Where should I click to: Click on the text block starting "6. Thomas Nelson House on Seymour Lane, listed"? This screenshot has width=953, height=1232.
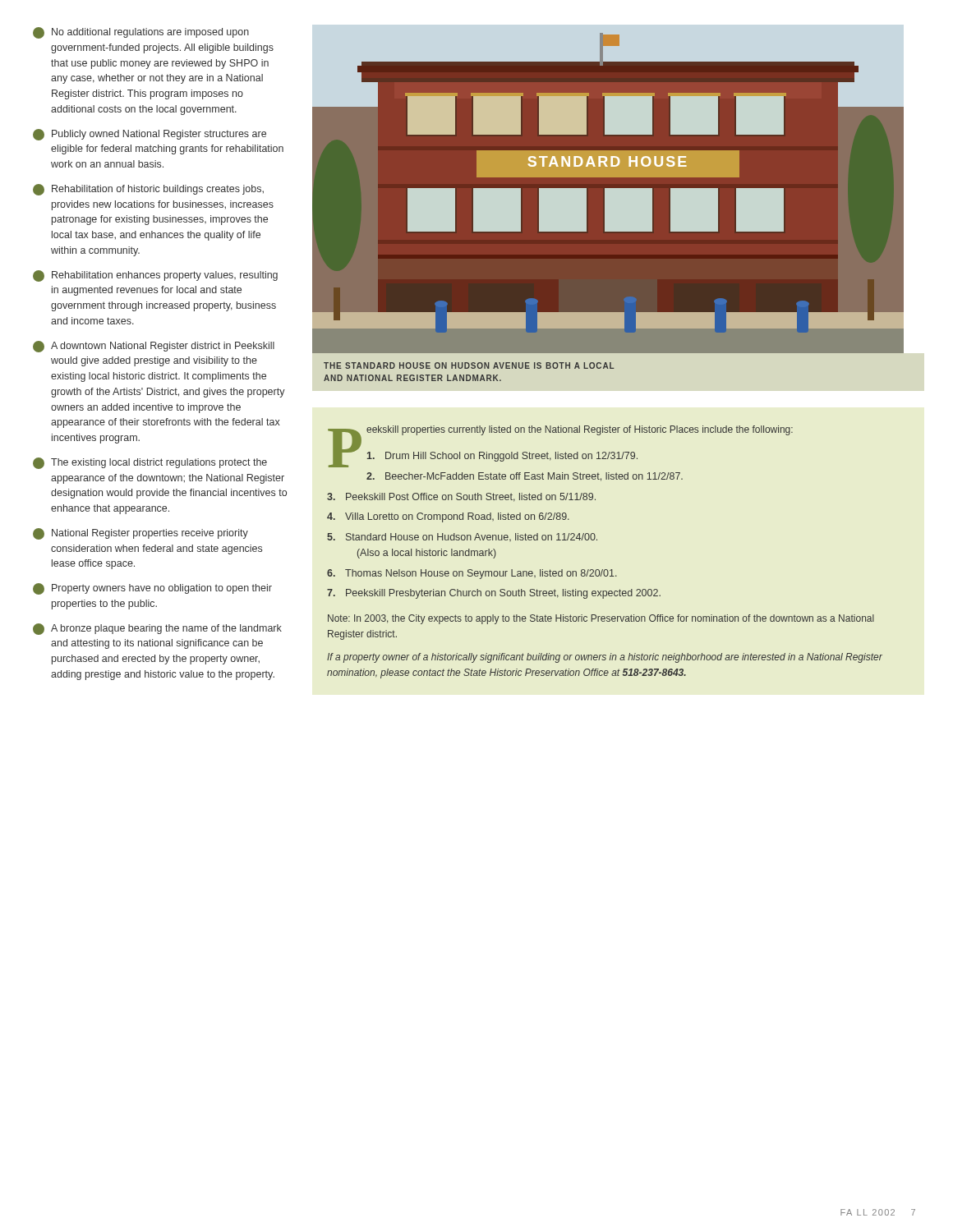click(x=472, y=573)
